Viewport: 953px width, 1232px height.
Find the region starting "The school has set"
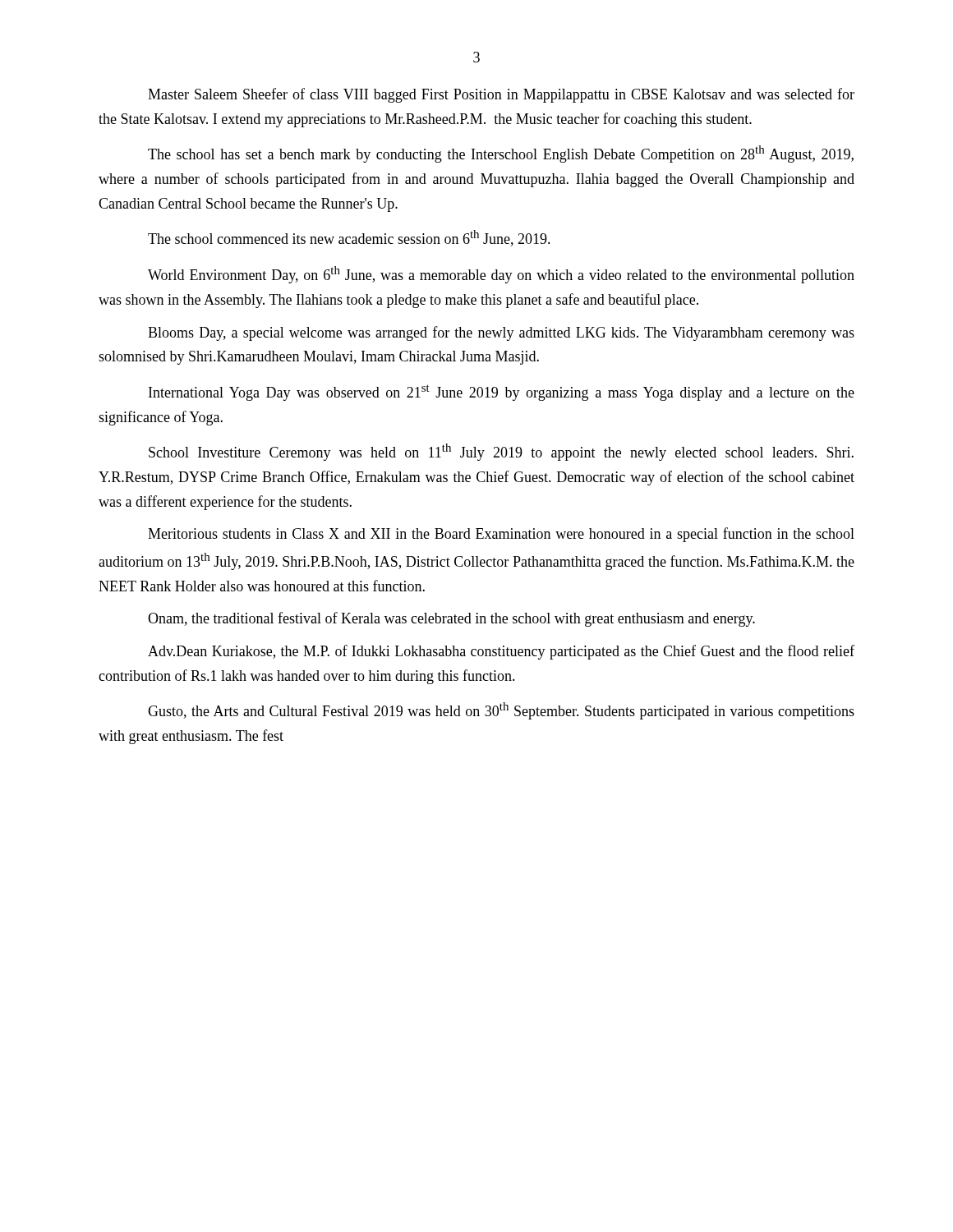tap(476, 177)
